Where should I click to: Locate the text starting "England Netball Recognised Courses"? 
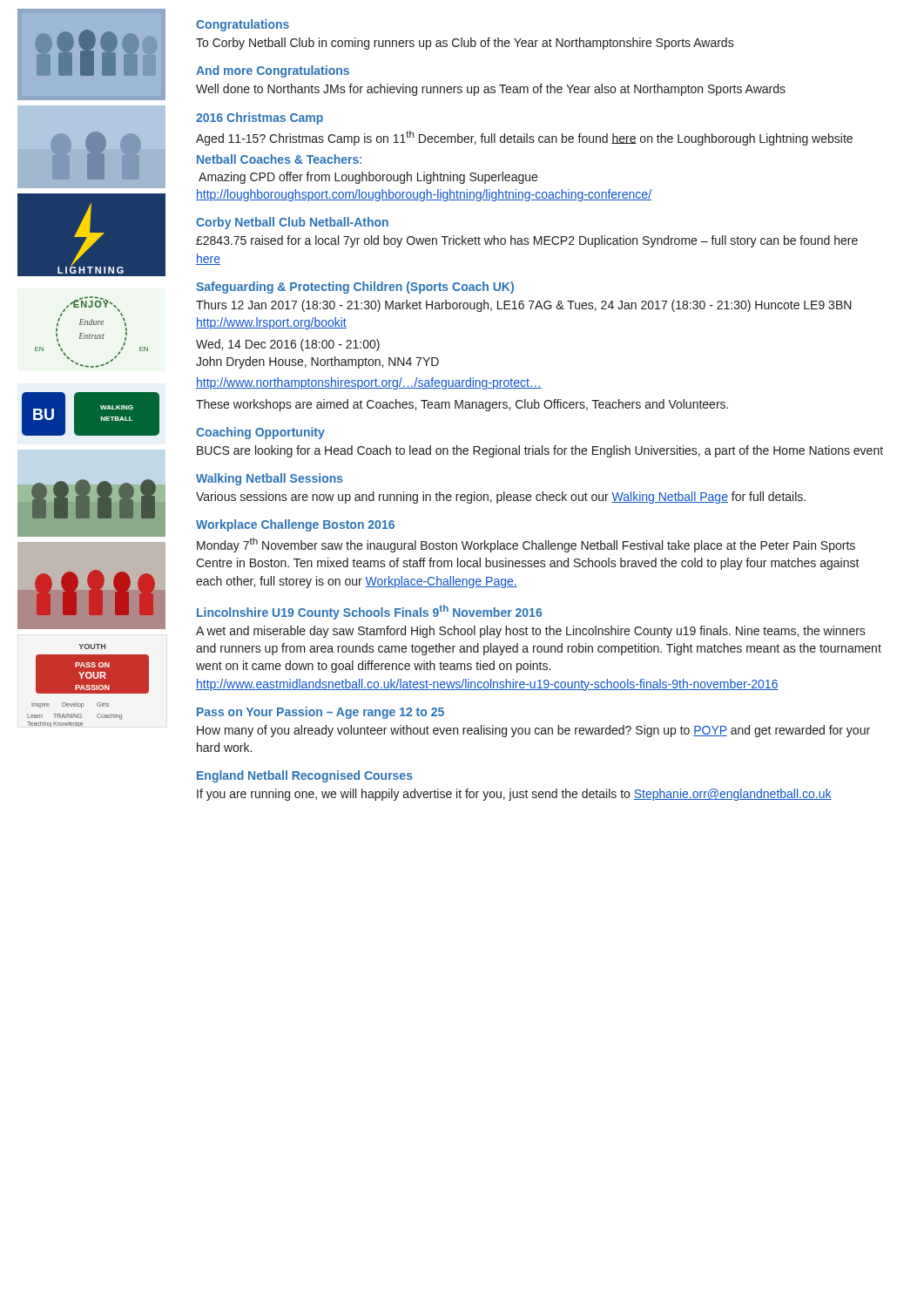coord(304,776)
